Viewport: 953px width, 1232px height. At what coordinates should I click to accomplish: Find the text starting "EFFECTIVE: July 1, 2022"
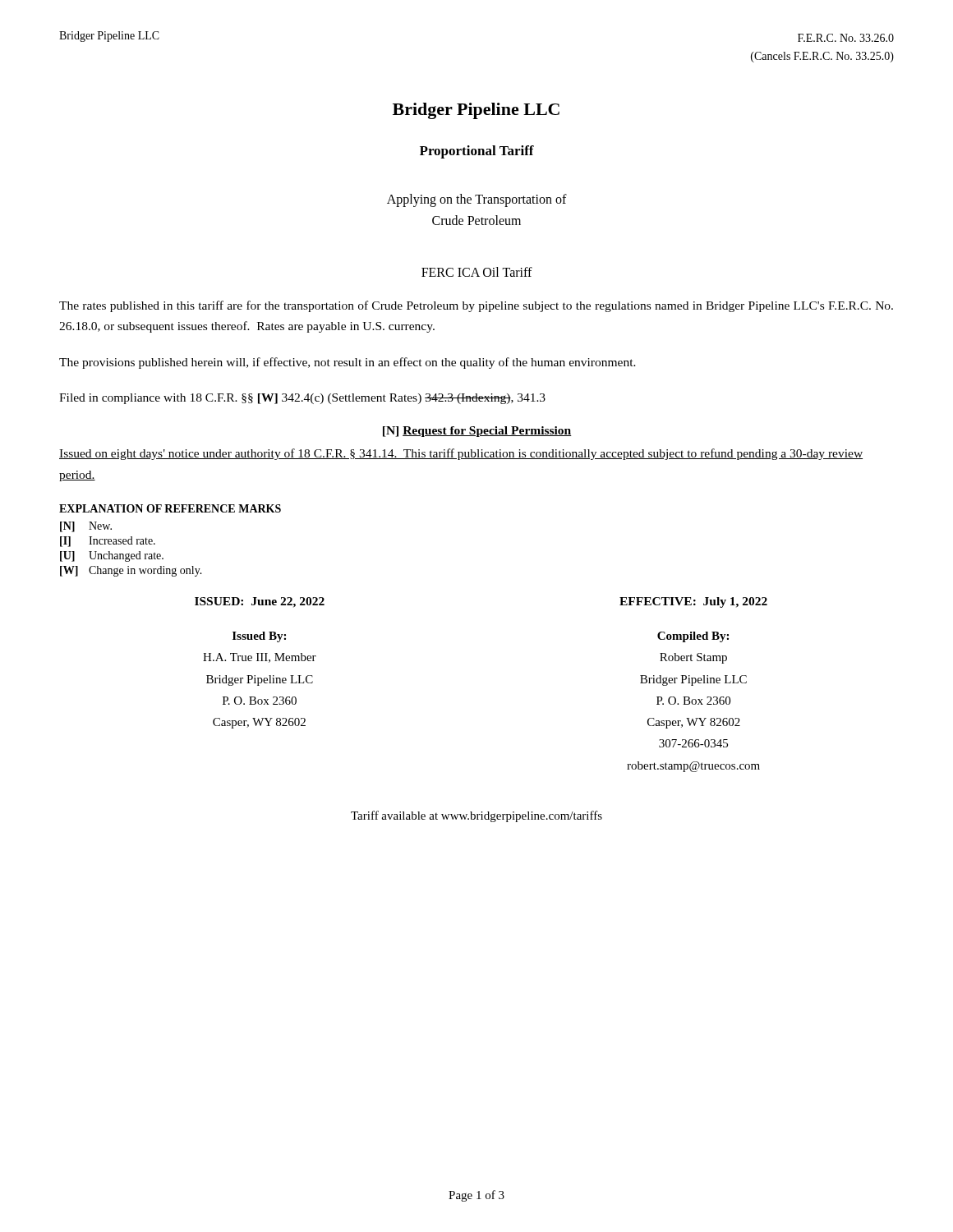(693, 601)
